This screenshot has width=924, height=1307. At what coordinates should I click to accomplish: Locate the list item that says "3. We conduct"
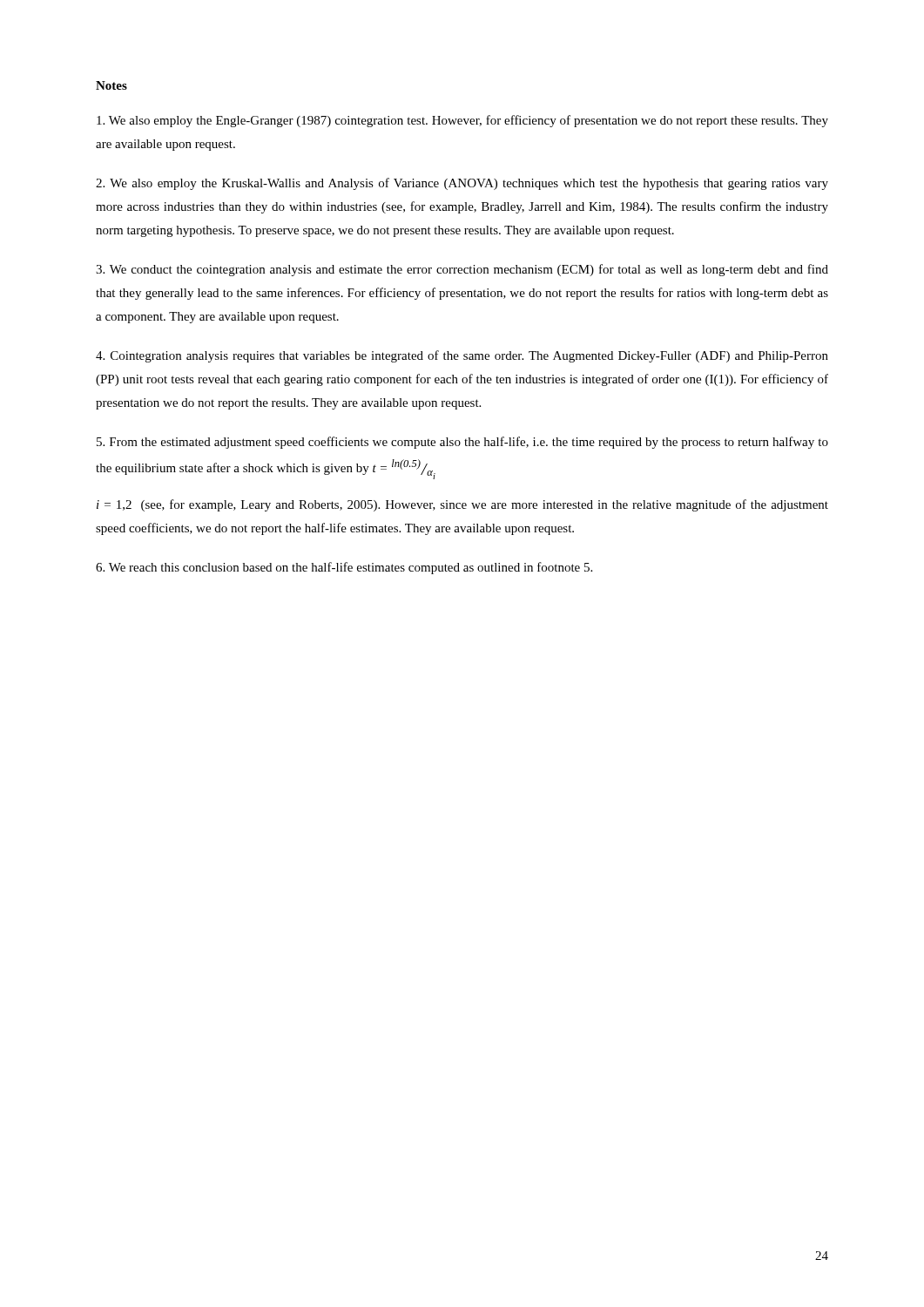tap(462, 293)
